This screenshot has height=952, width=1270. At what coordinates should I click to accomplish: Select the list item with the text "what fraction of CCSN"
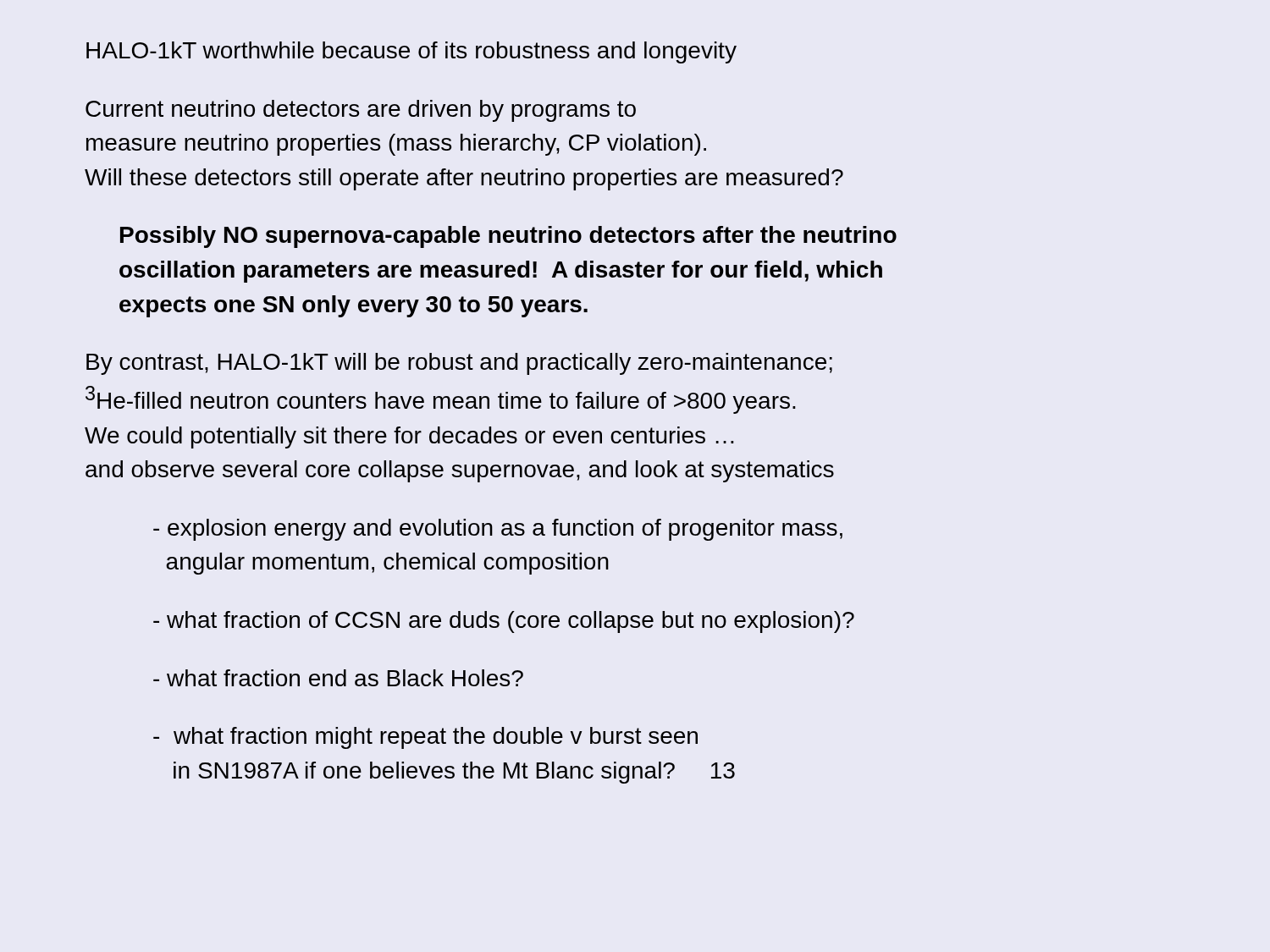click(504, 620)
